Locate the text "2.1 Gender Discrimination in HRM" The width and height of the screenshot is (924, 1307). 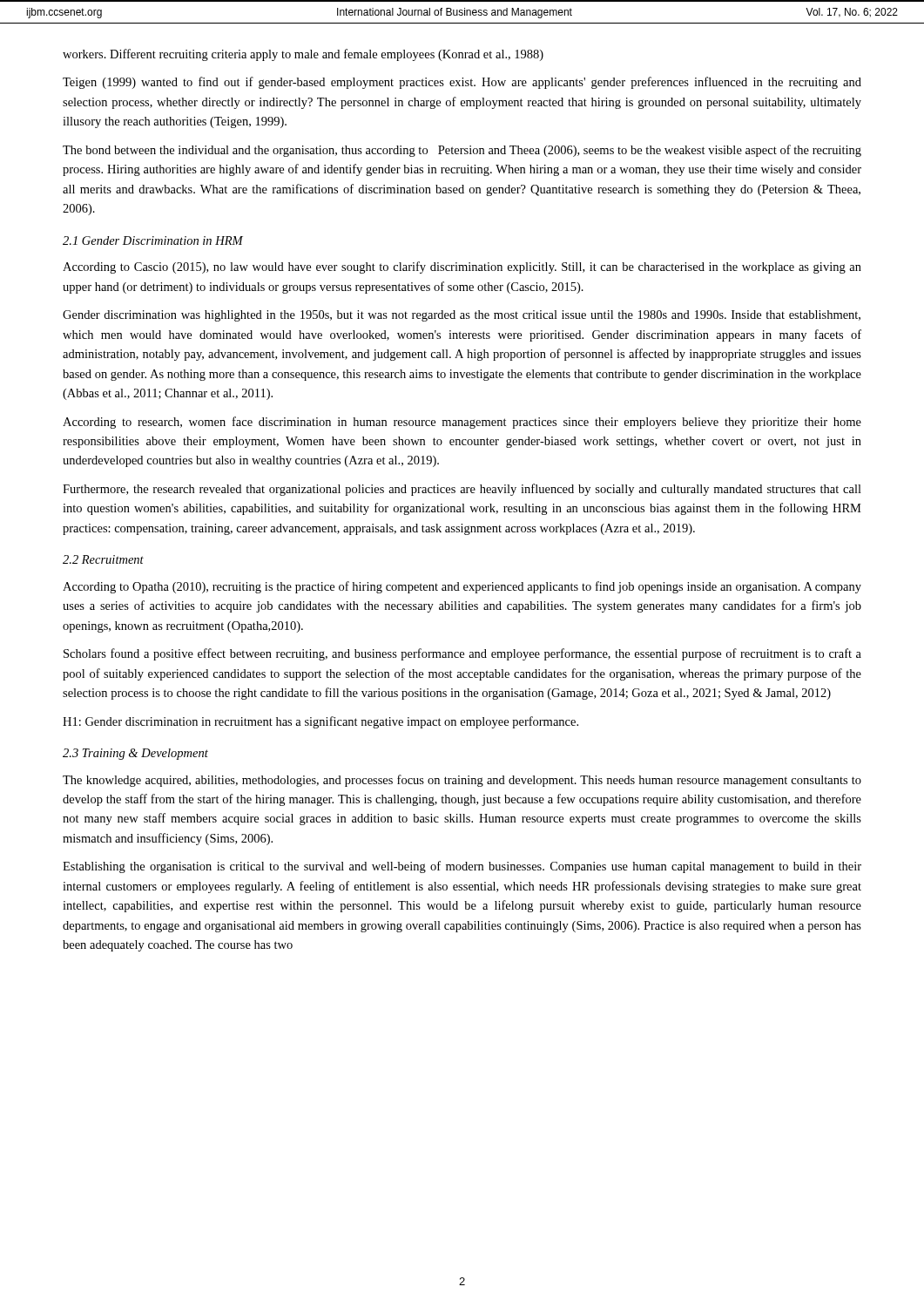(x=153, y=240)
